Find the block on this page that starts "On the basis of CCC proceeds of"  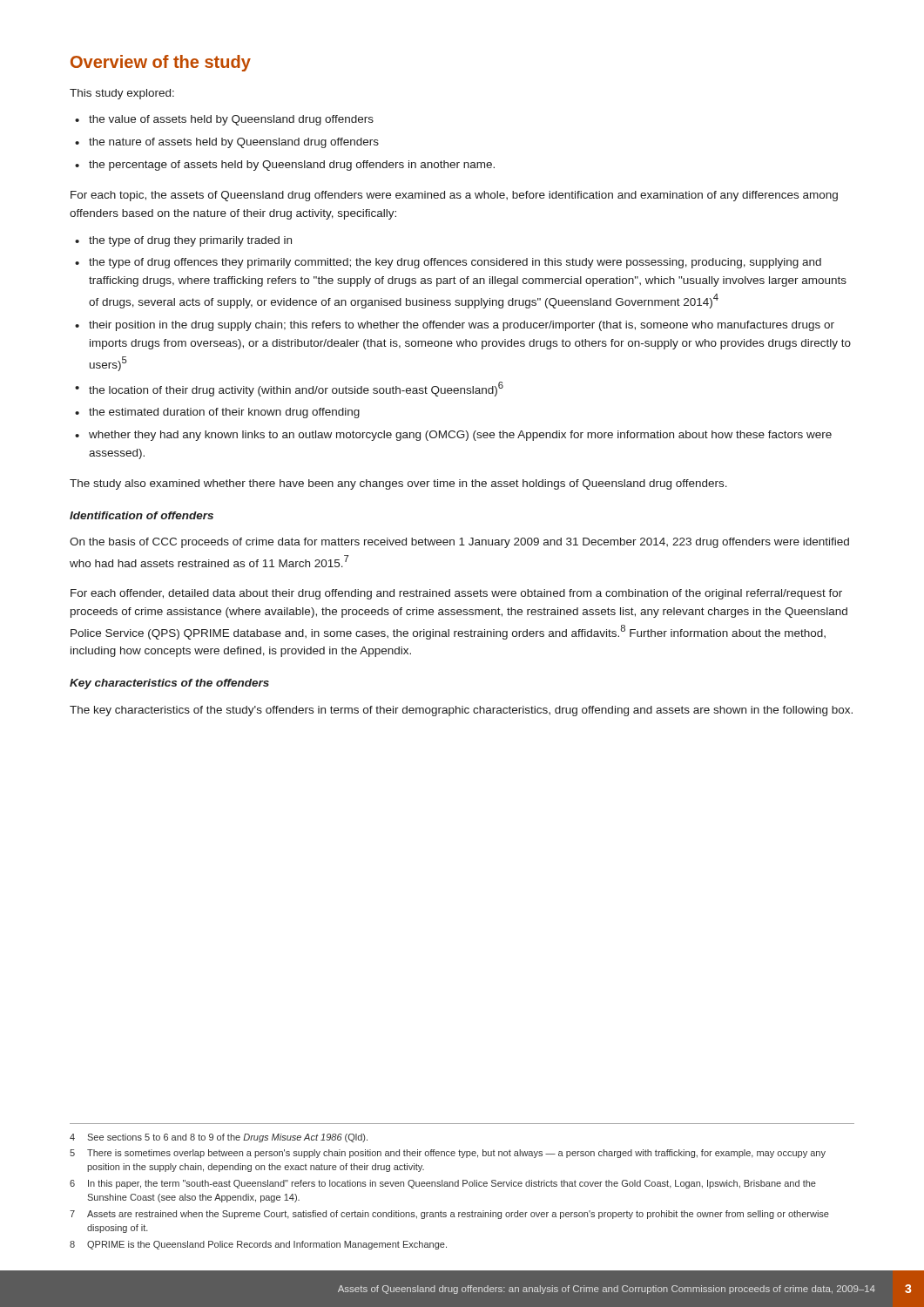click(462, 553)
